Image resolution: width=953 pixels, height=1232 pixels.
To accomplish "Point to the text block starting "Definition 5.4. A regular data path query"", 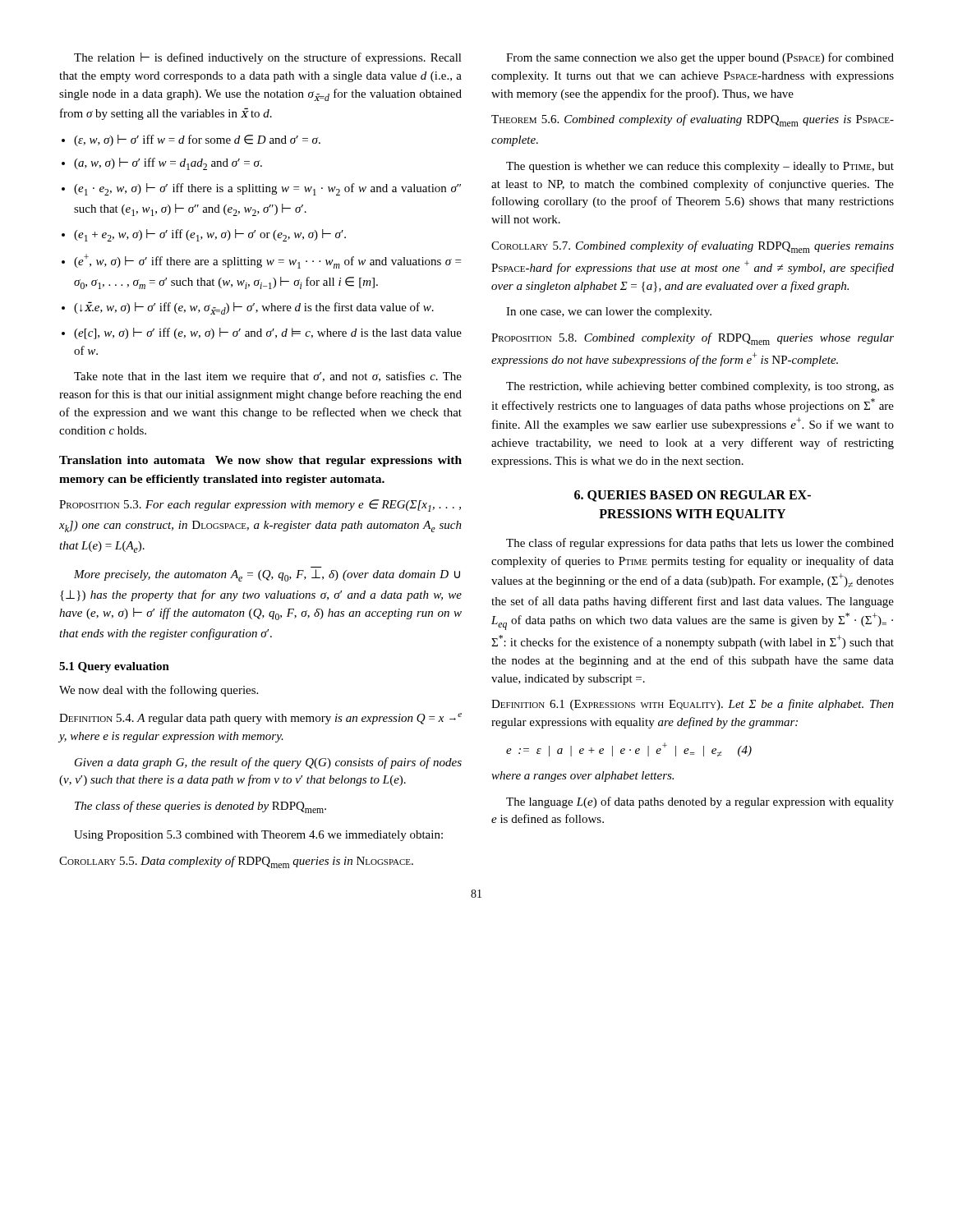I will (x=260, y=763).
